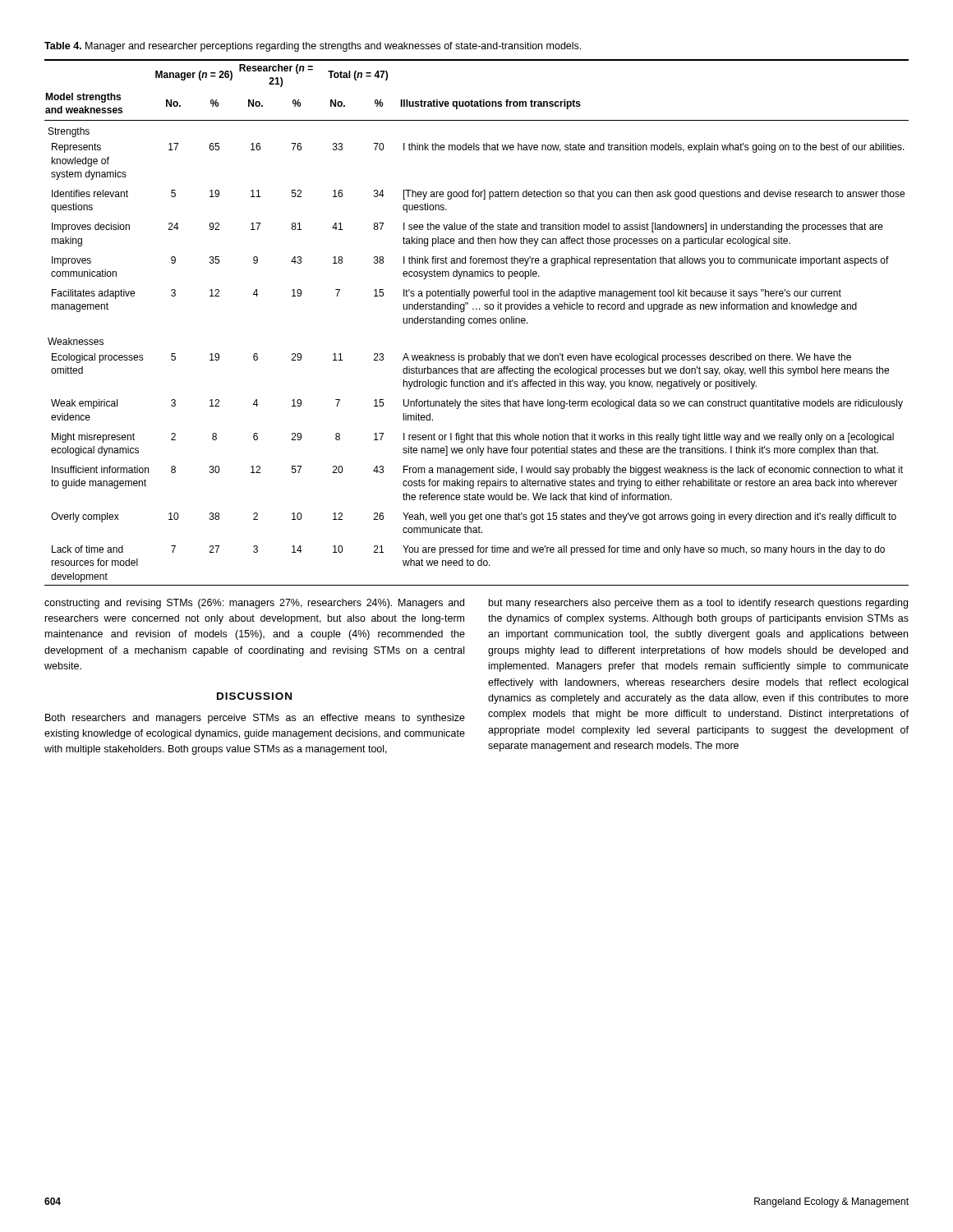Point to the caption beginning "Table 4. Manager and researcher perceptions"
This screenshot has width=953, height=1232.
click(x=313, y=46)
